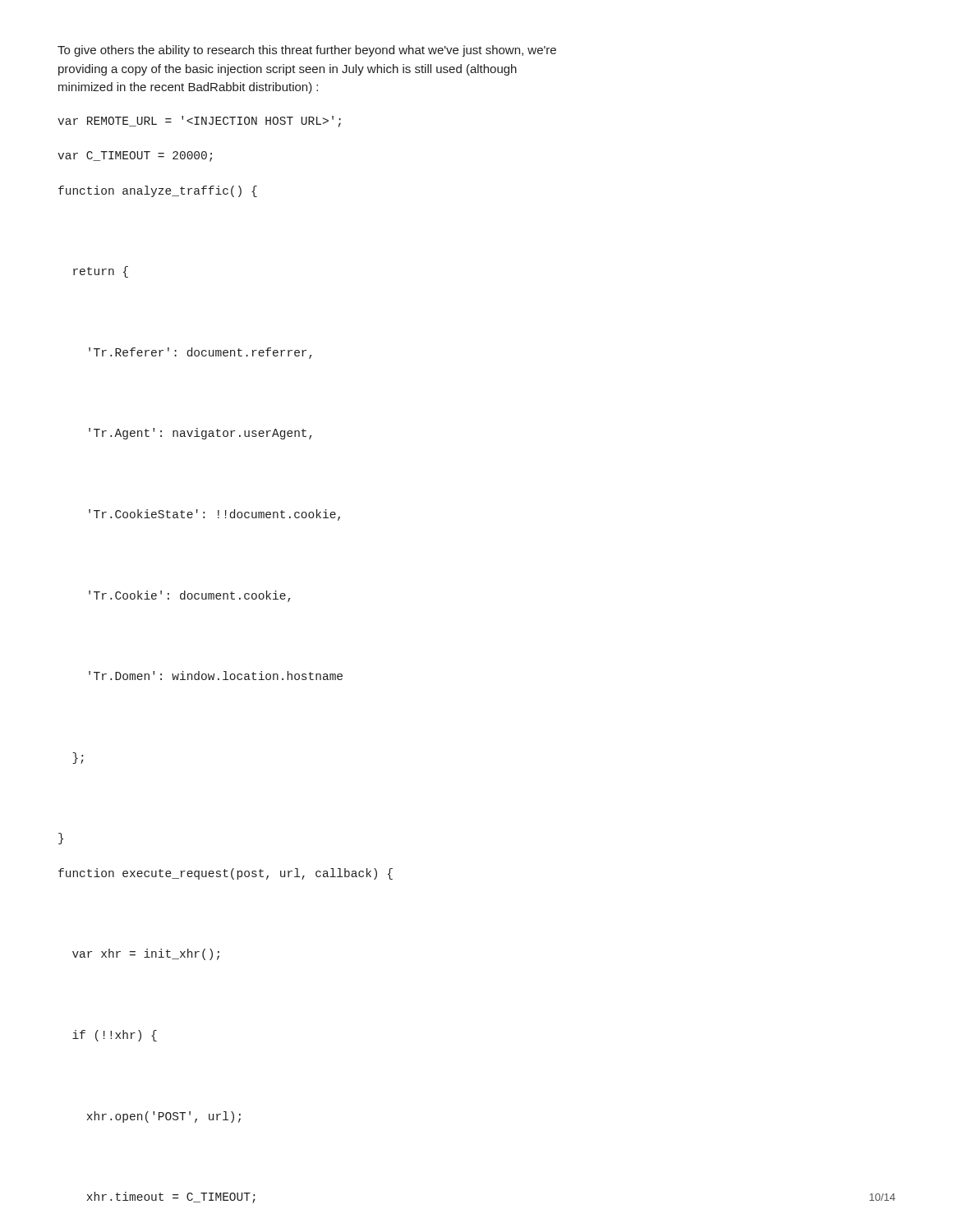This screenshot has width=953, height=1232.
Task: Click on the text block with the text "function execute_request(post, url, callback)"
Action: point(226,874)
